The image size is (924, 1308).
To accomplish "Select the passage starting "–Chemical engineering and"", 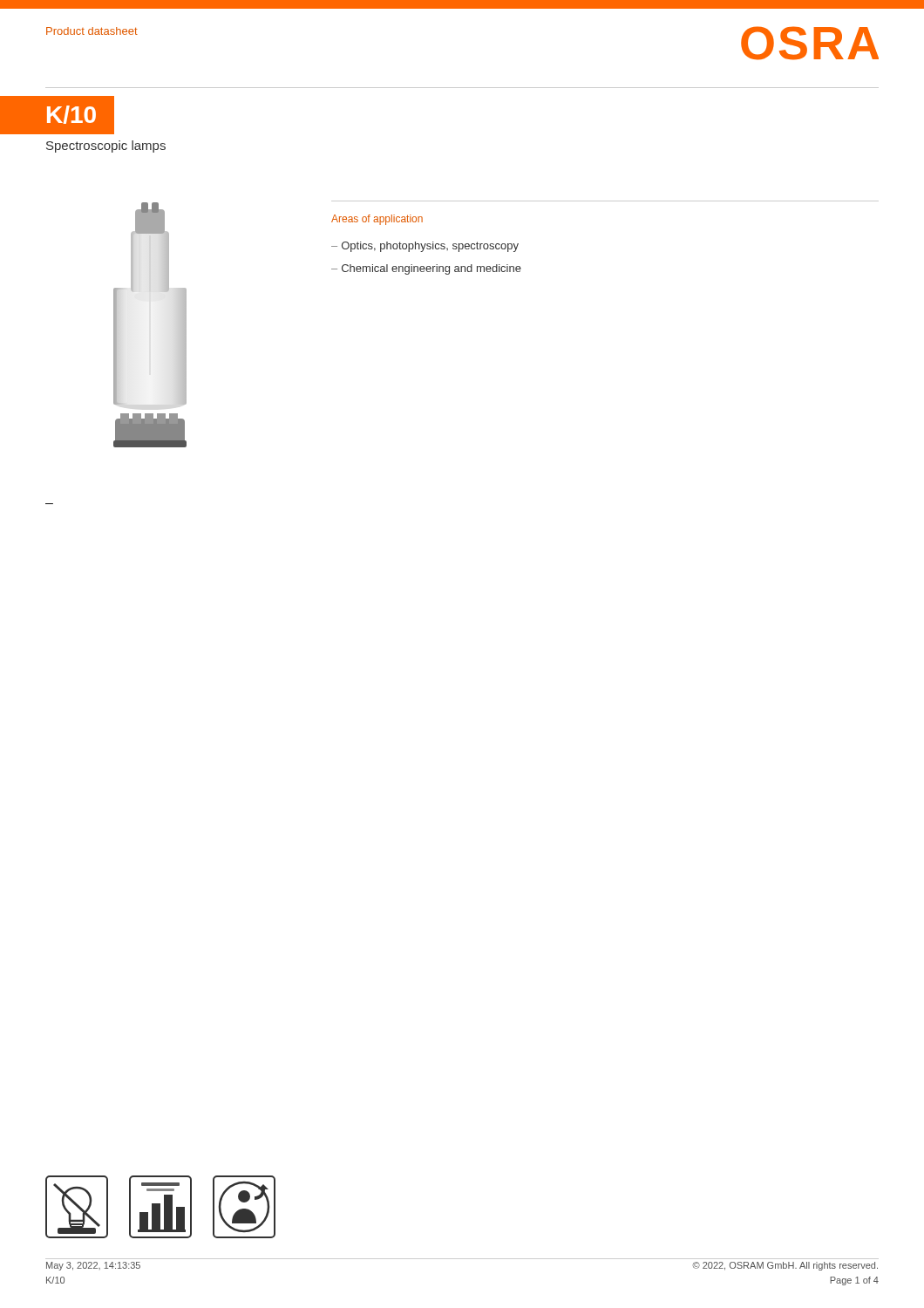I will [x=426, y=268].
